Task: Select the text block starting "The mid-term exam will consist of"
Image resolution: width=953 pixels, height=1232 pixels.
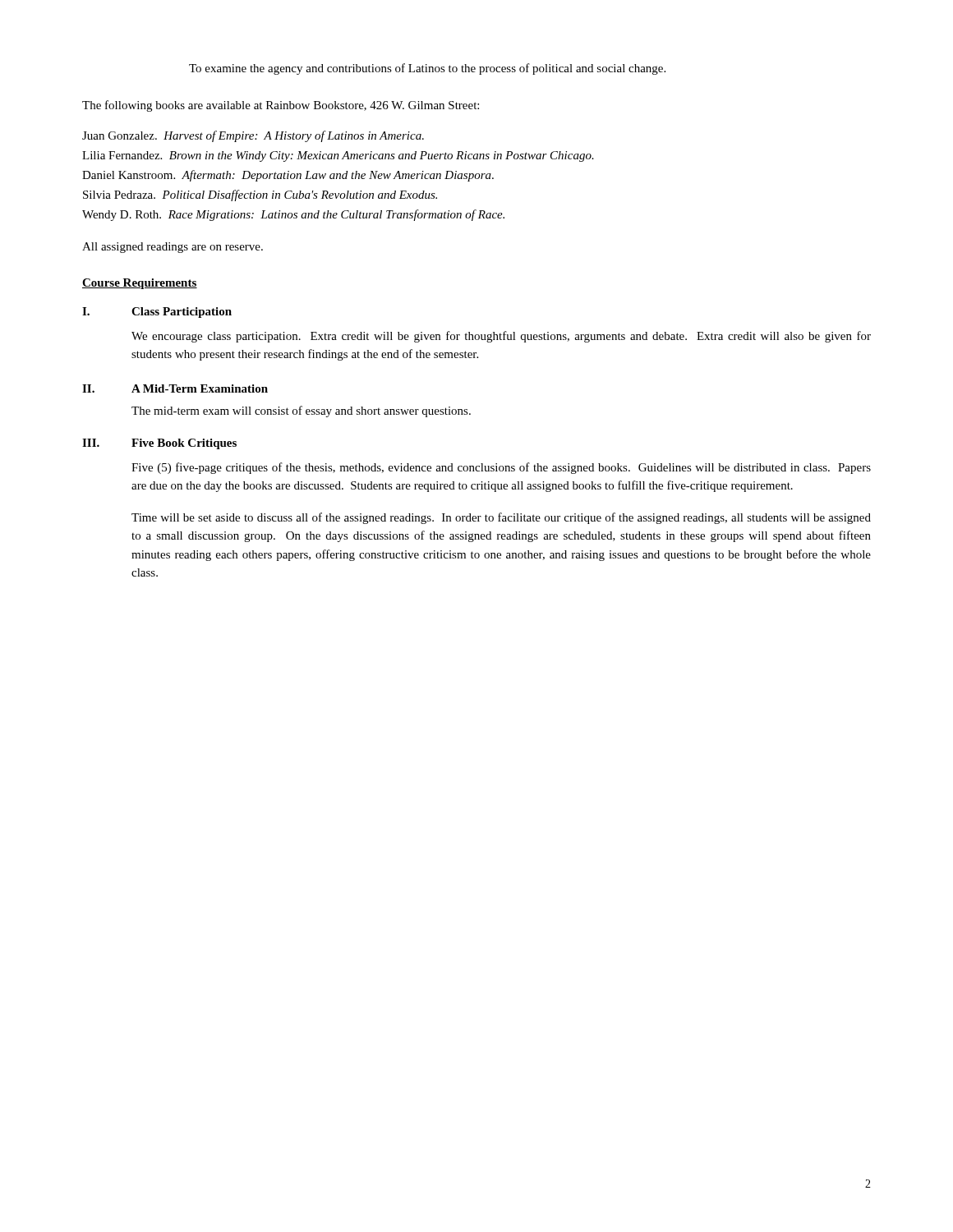Action: tap(301, 410)
